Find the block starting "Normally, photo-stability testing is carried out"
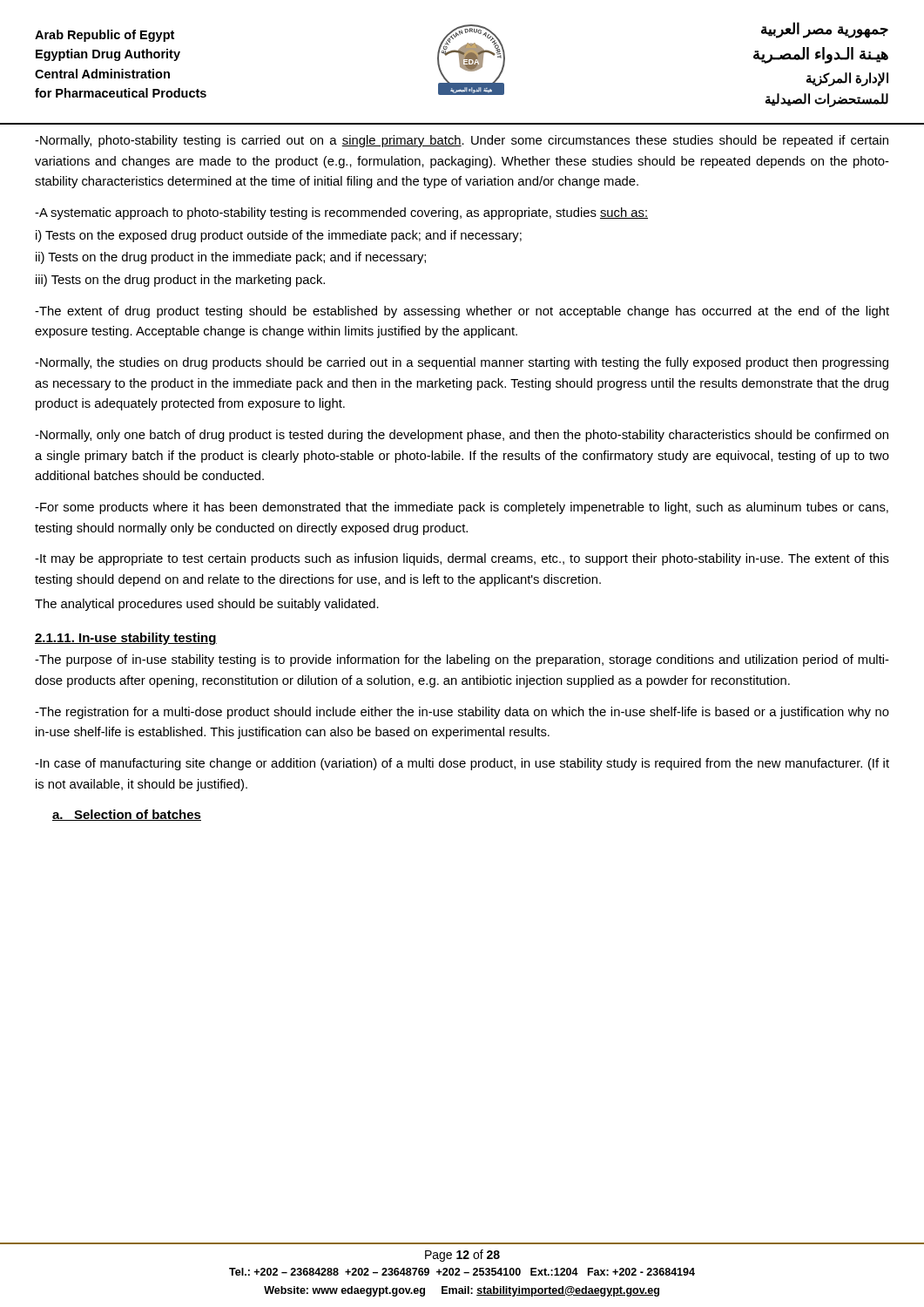This screenshot has width=924, height=1307. click(x=462, y=161)
